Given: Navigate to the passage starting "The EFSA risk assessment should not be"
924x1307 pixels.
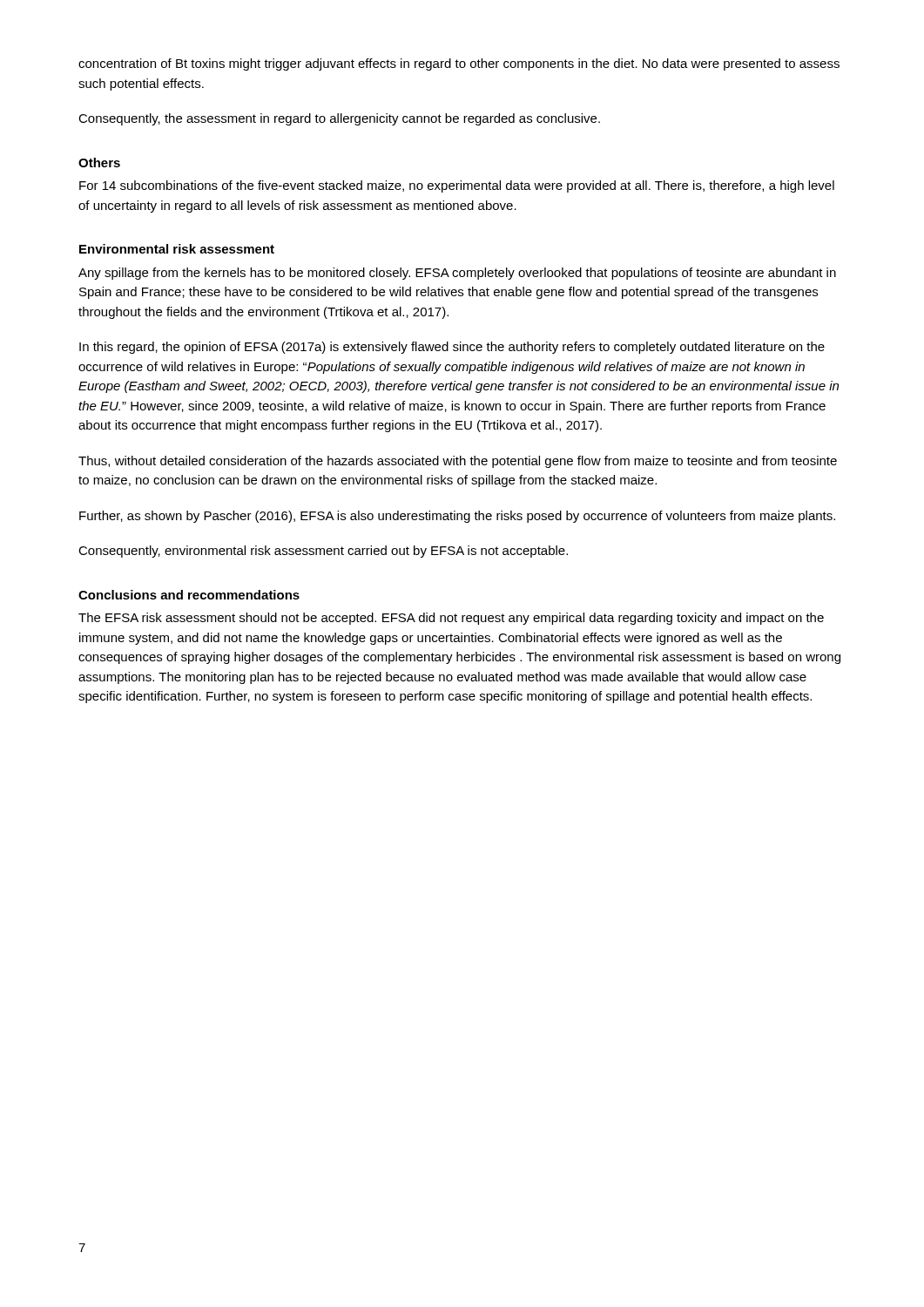Looking at the screenshot, I should point(460,657).
